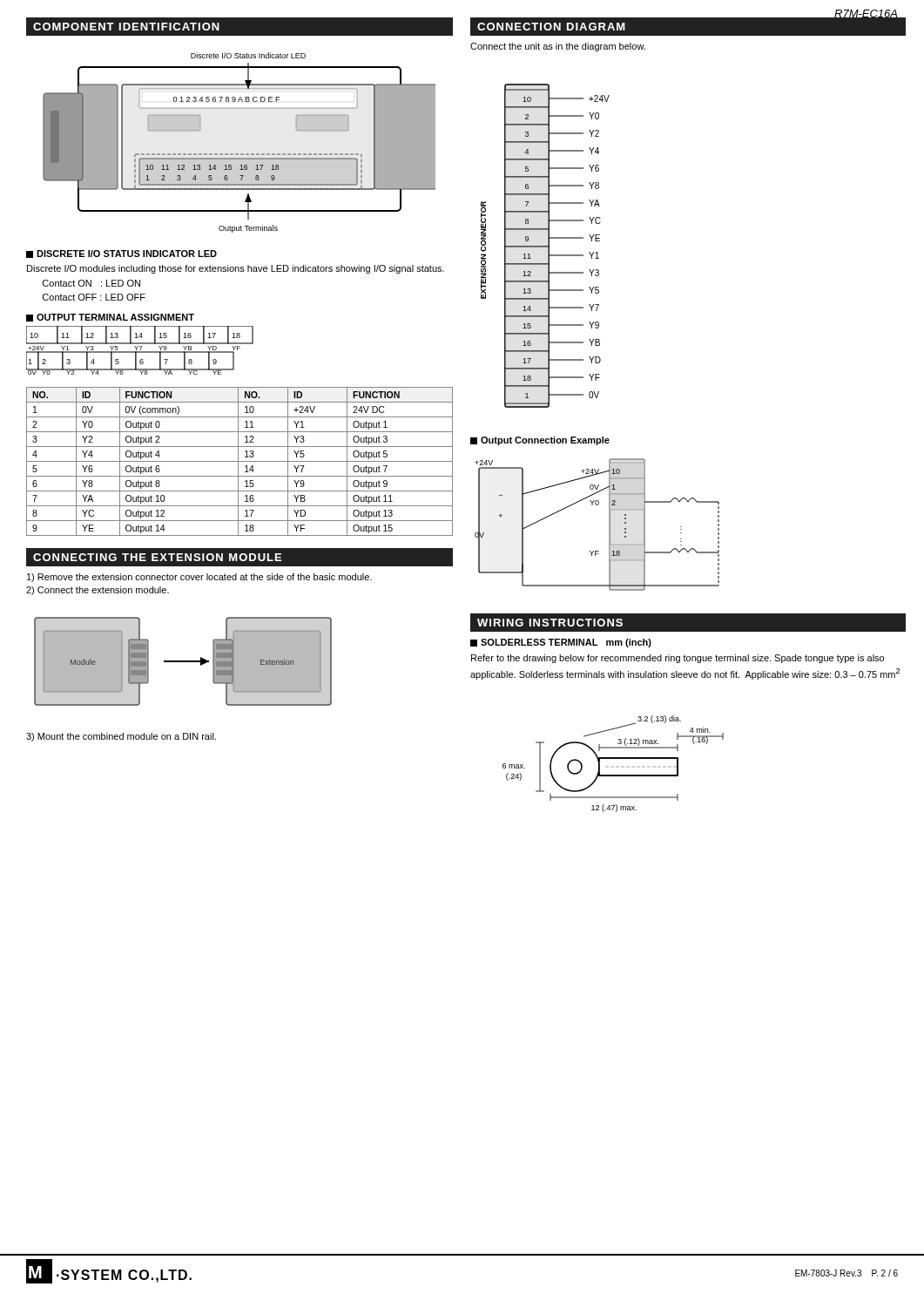Image resolution: width=924 pixels, height=1307 pixels.
Task: Point to "OUTPUT TERMINAL ASSIGNMENT"
Action: (110, 317)
